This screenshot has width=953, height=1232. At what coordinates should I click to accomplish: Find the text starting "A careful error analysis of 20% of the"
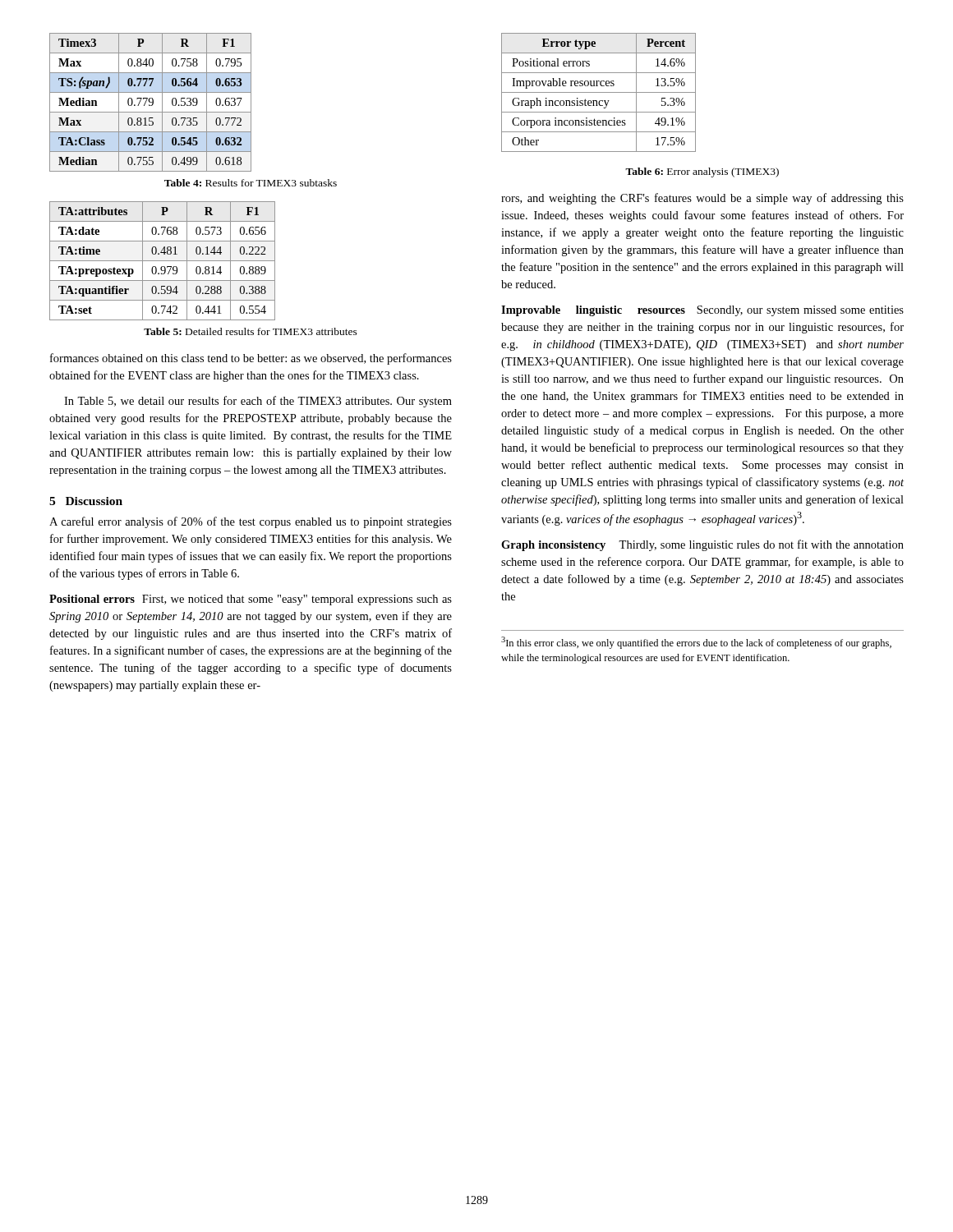251,548
